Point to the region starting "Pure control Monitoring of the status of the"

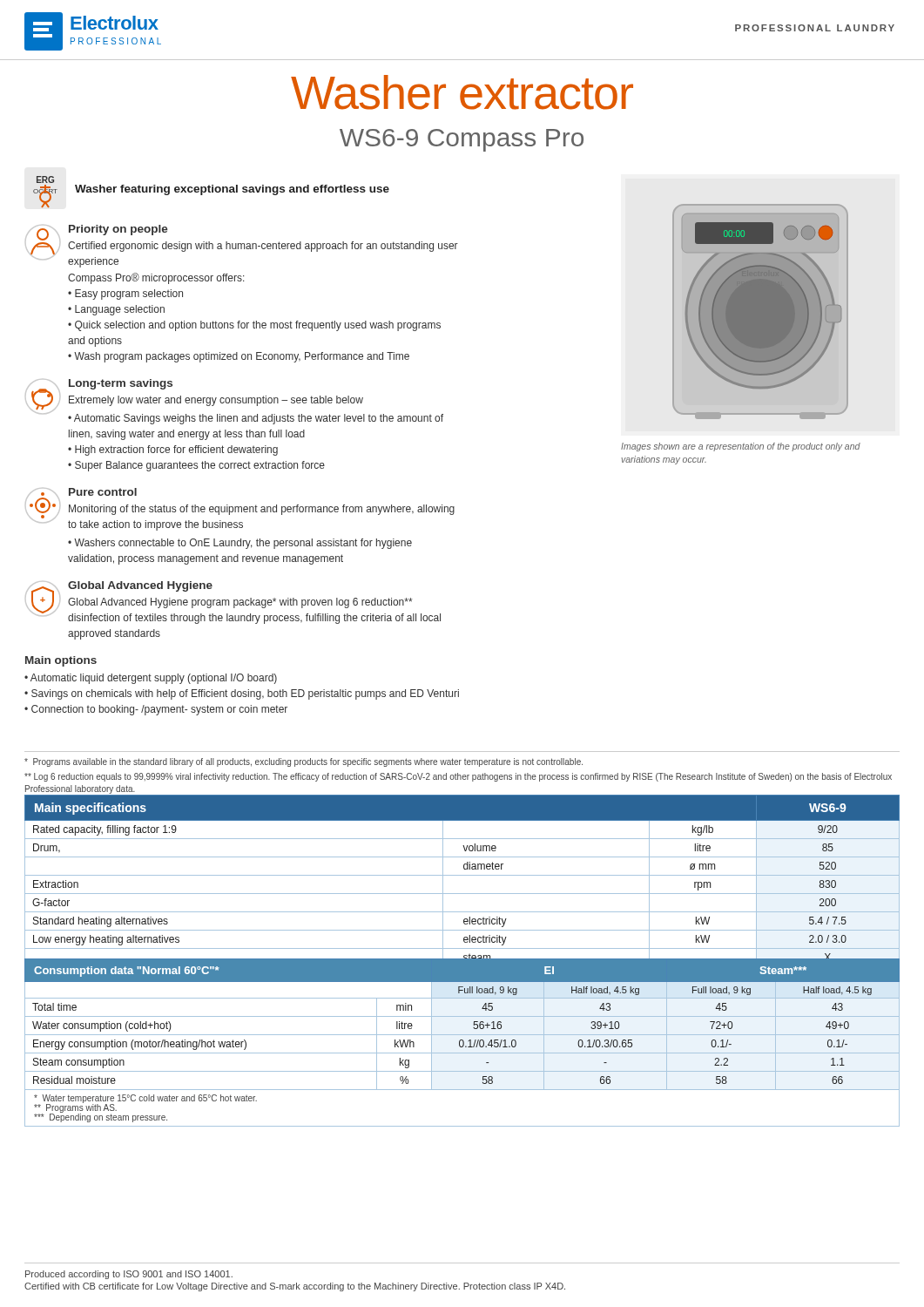pyautogui.click(x=242, y=526)
